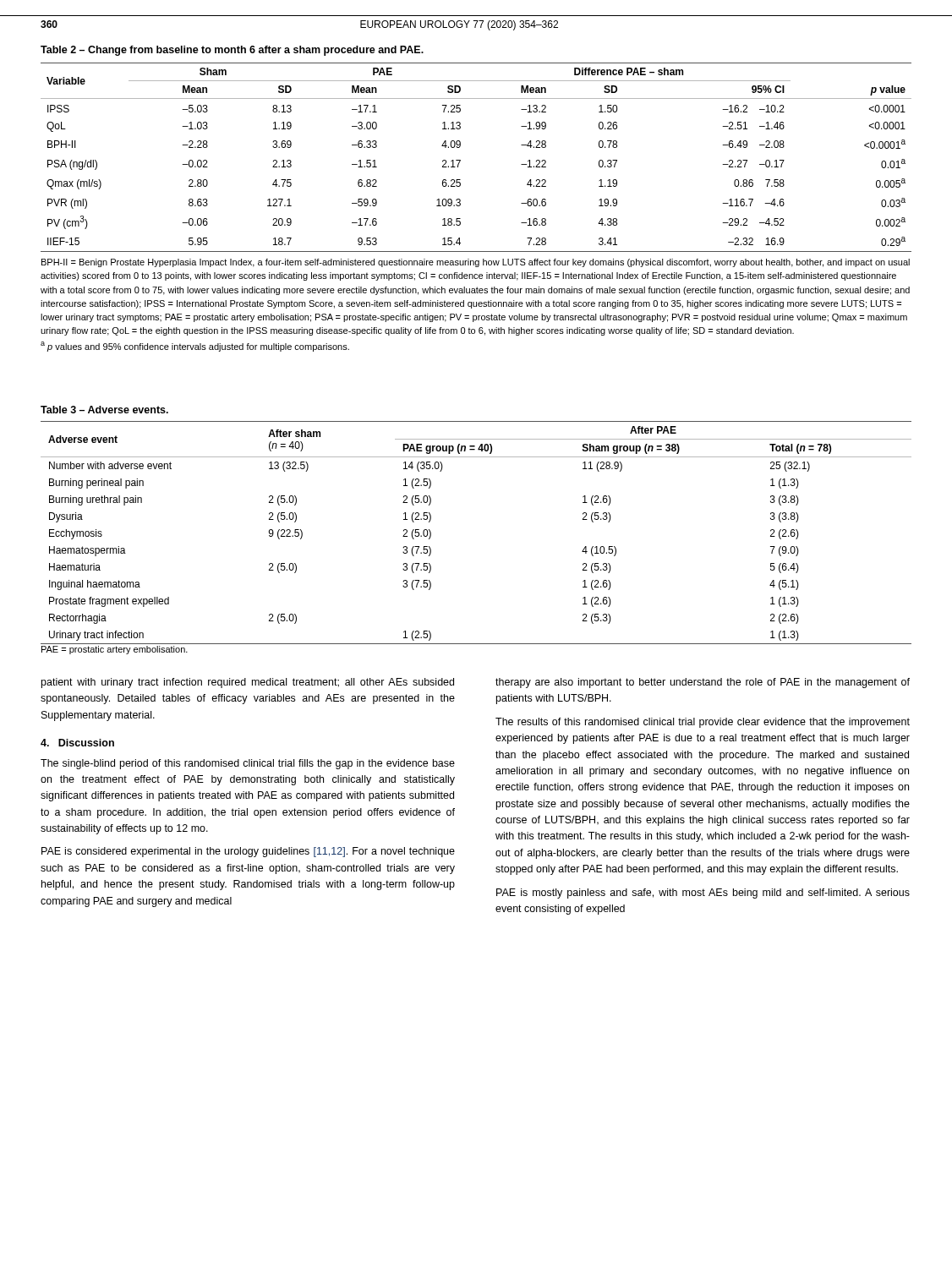Locate the block of text that opens with "patient with urinary tract infection"
Viewport: 952px width, 1268px height.
coord(248,699)
